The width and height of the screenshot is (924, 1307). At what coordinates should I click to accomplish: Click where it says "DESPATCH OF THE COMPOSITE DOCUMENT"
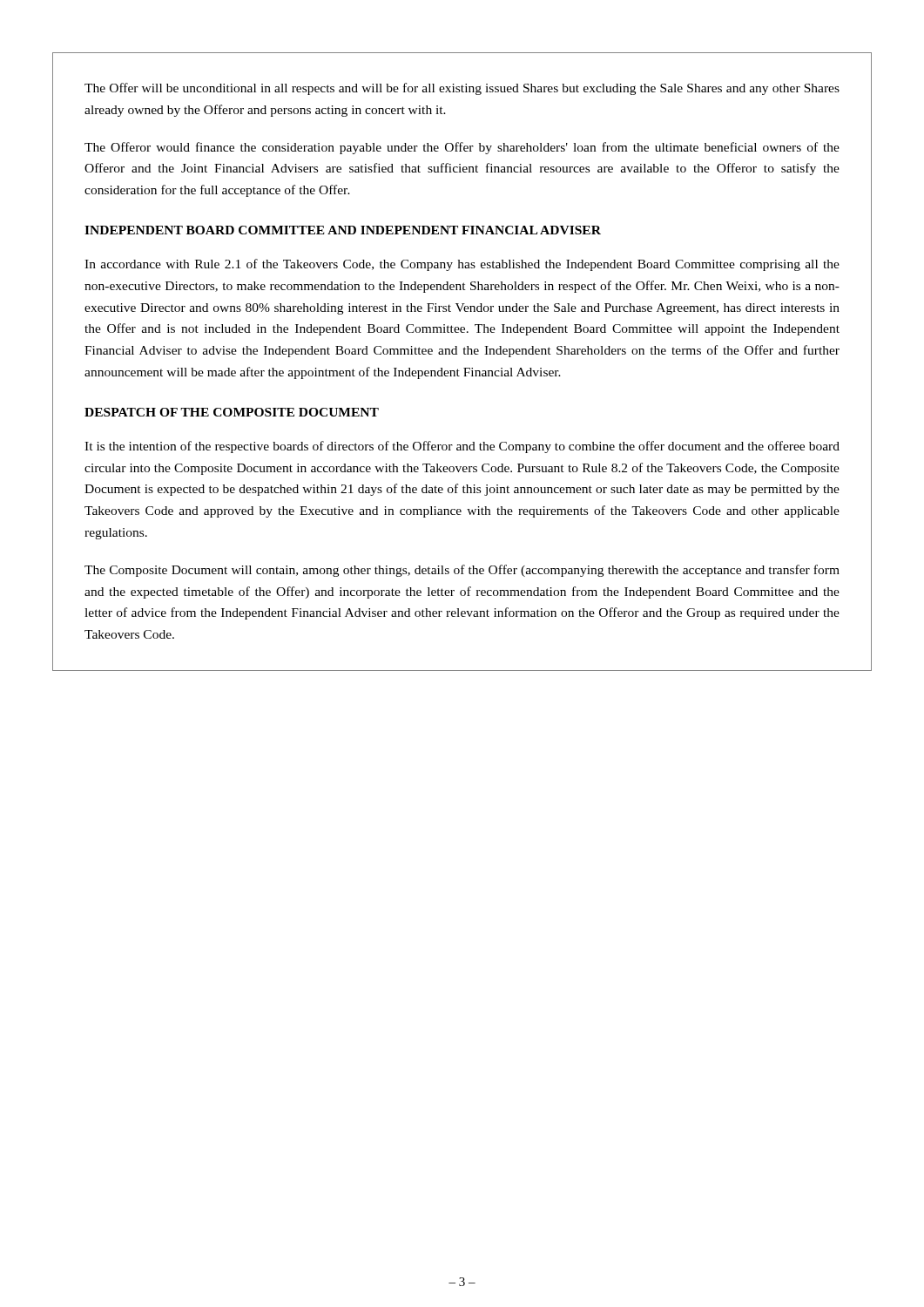point(232,412)
